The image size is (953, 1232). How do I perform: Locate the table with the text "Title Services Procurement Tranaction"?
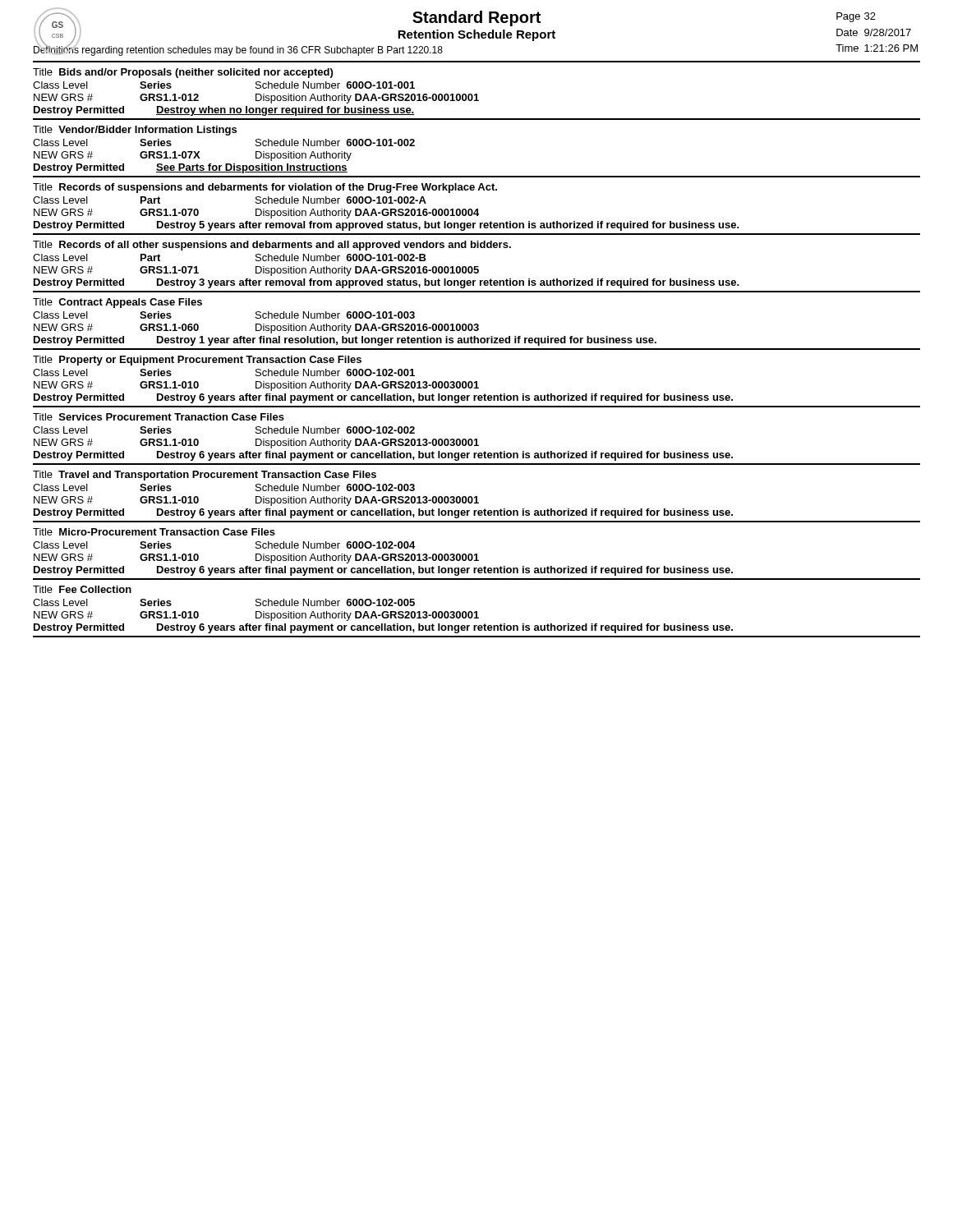(x=476, y=436)
